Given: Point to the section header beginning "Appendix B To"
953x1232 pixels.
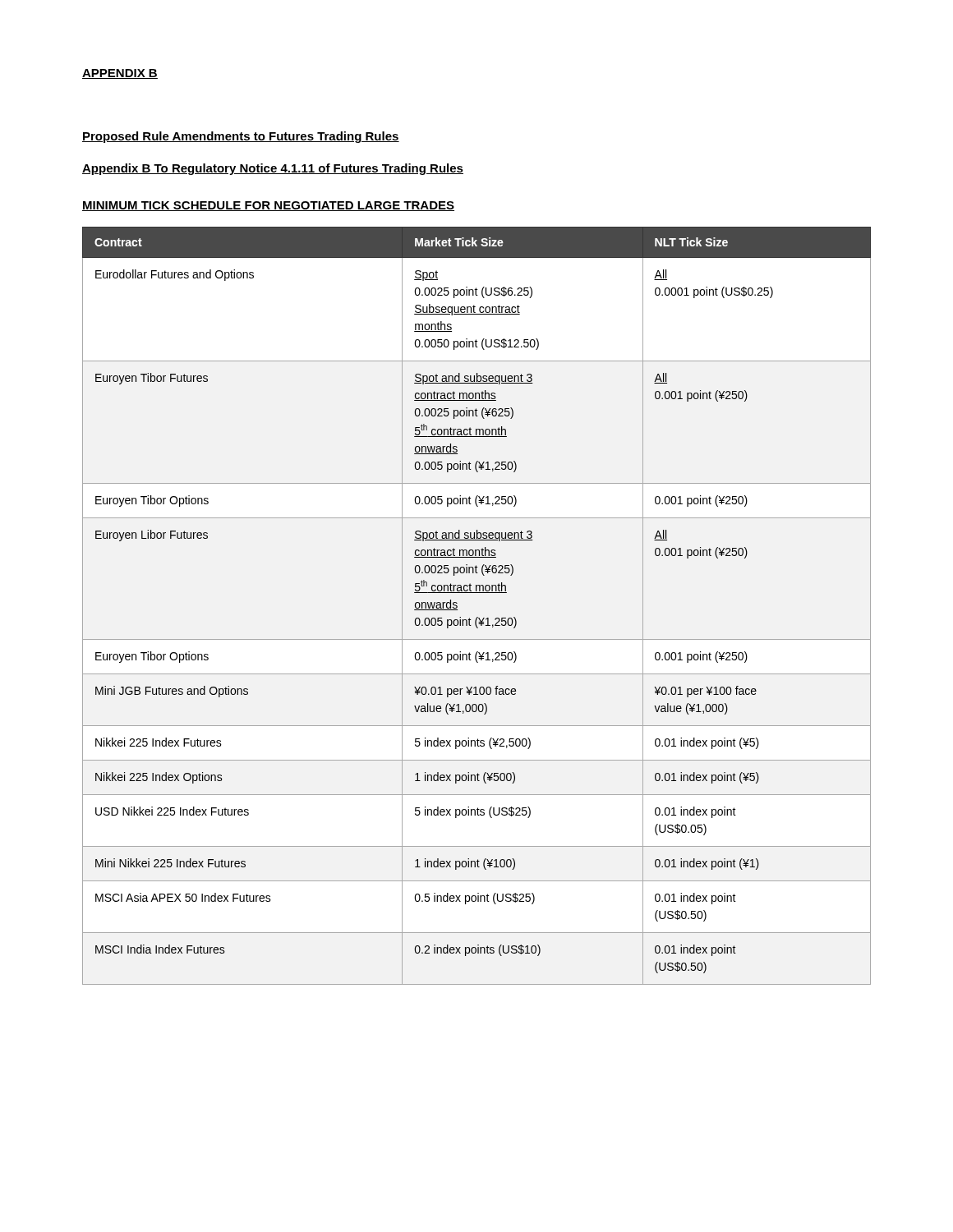Looking at the screenshot, I should [x=273, y=168].
